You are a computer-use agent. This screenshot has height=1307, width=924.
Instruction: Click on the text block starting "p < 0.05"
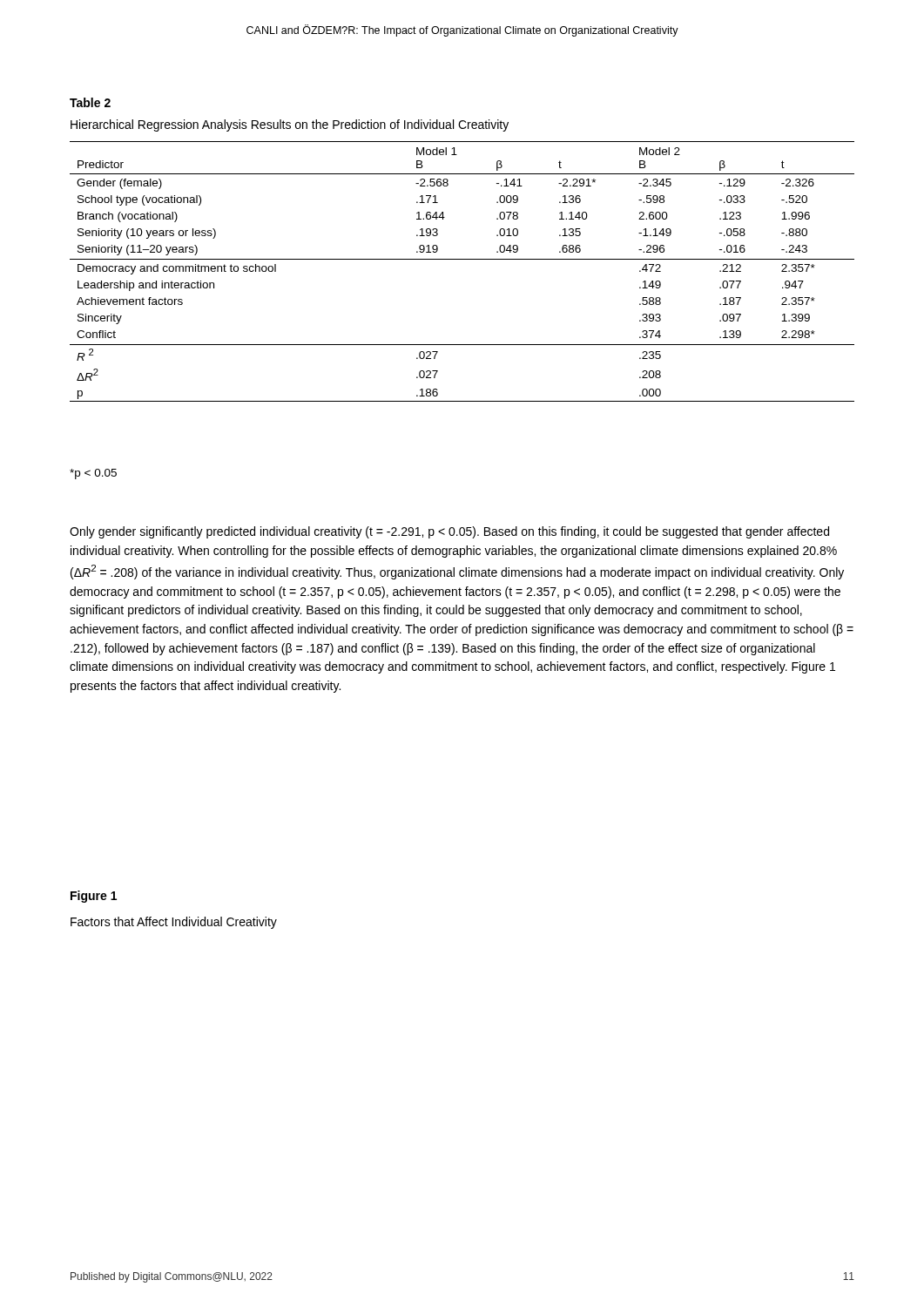coord(93,473)
